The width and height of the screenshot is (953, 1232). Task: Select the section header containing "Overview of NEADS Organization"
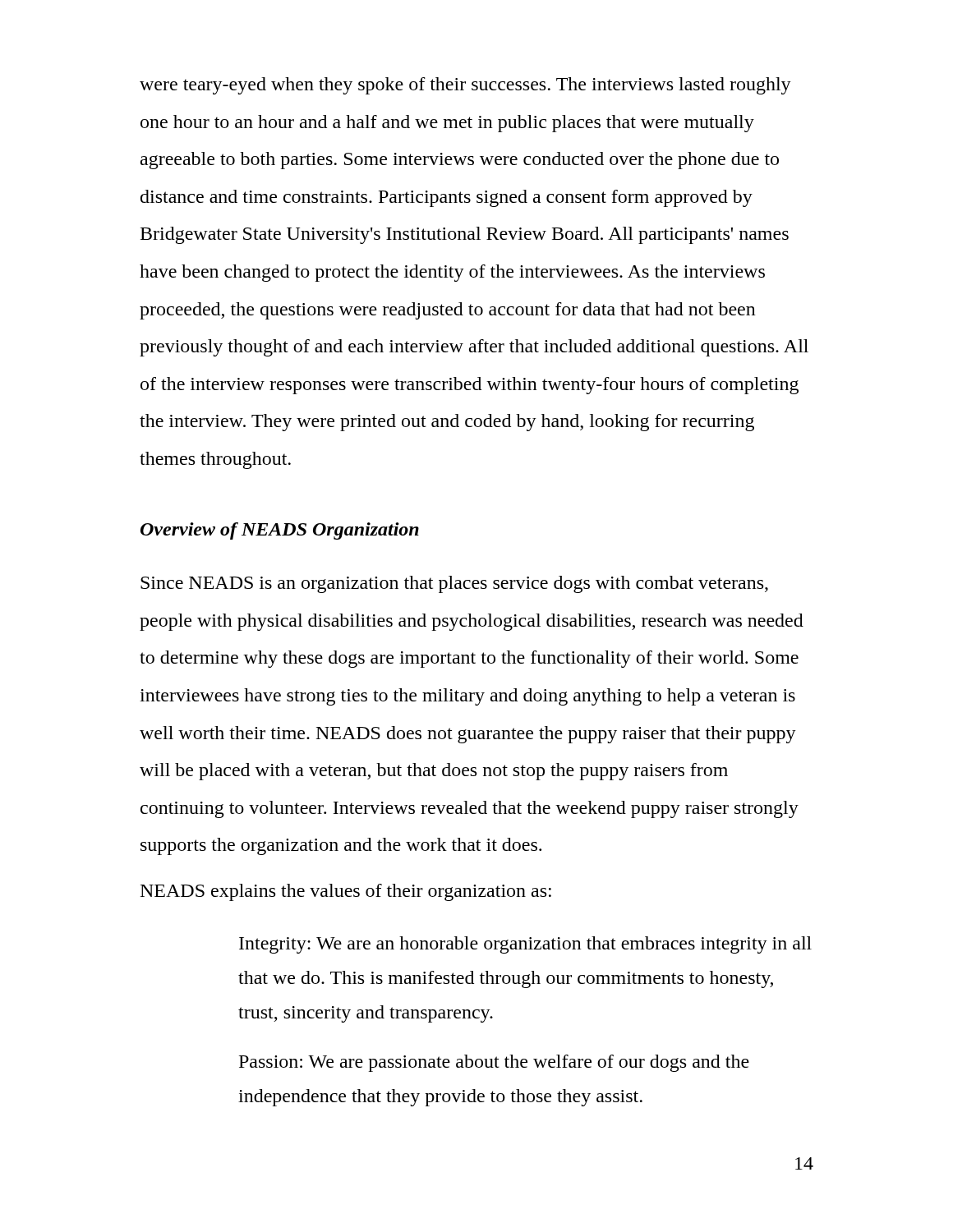pyautogui.click(x=280, y=529)
